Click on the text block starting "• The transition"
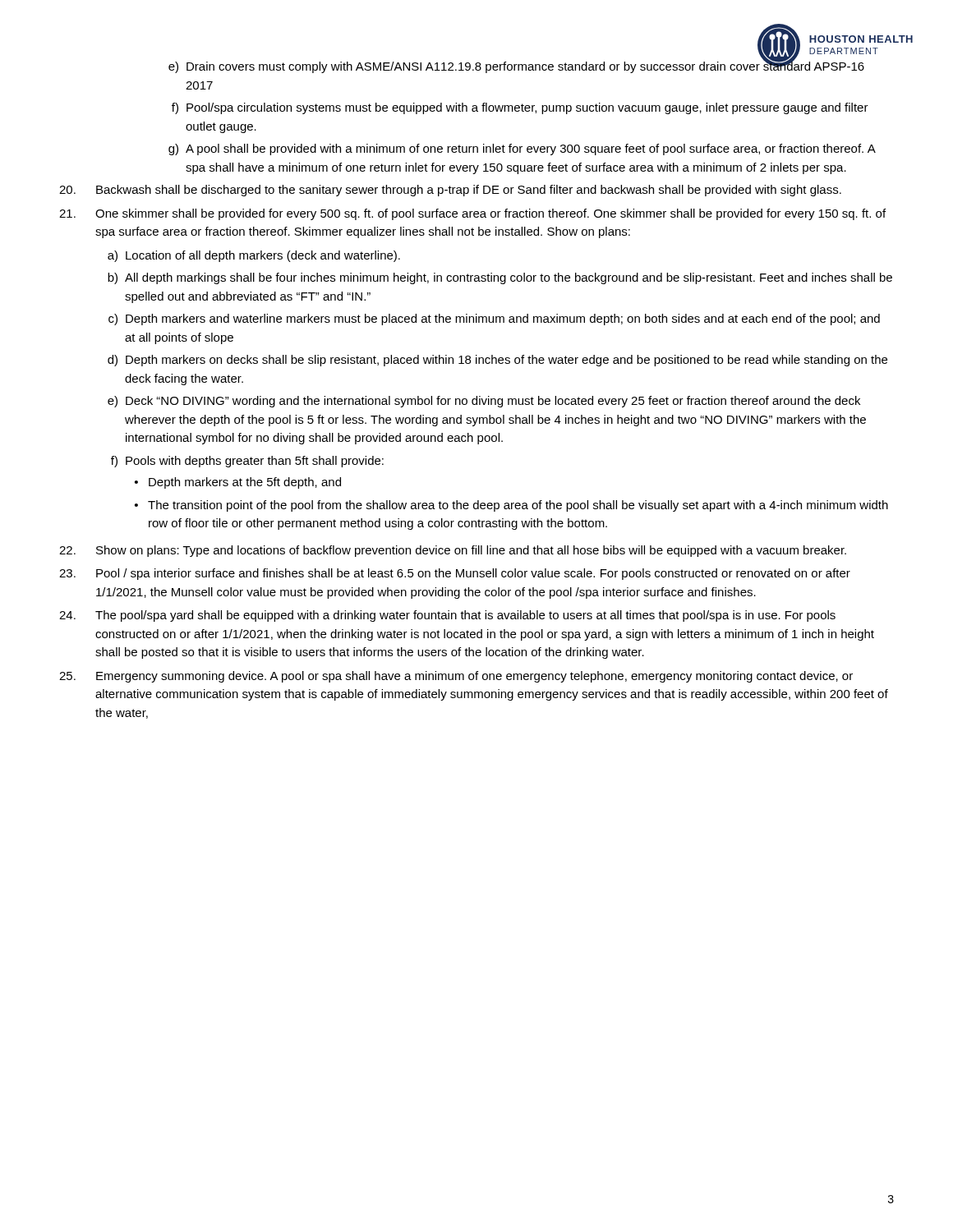Viewport: 953px width, 1232px height. click(509, 514)
